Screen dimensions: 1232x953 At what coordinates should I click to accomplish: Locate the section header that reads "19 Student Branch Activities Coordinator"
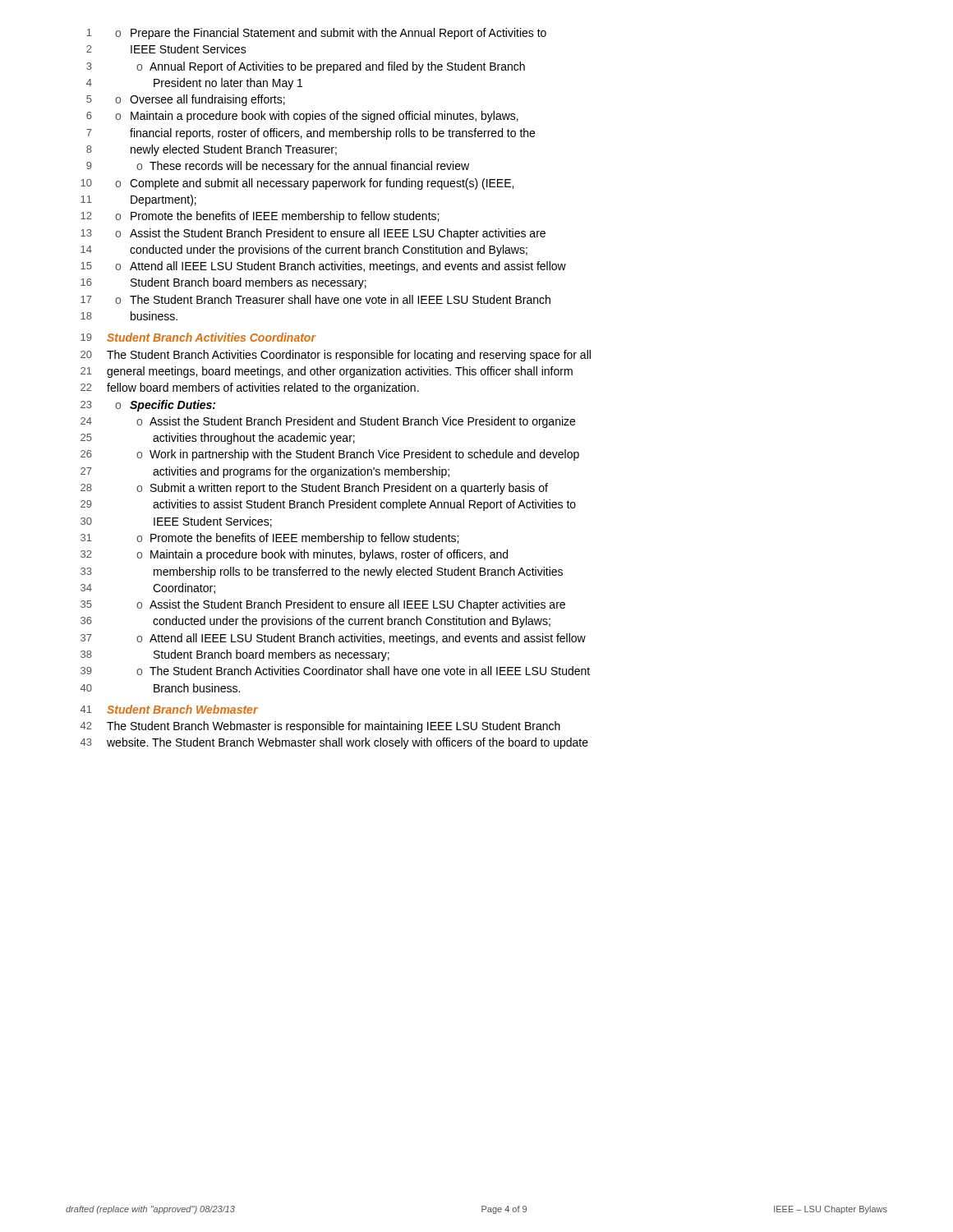click(198, 337)
